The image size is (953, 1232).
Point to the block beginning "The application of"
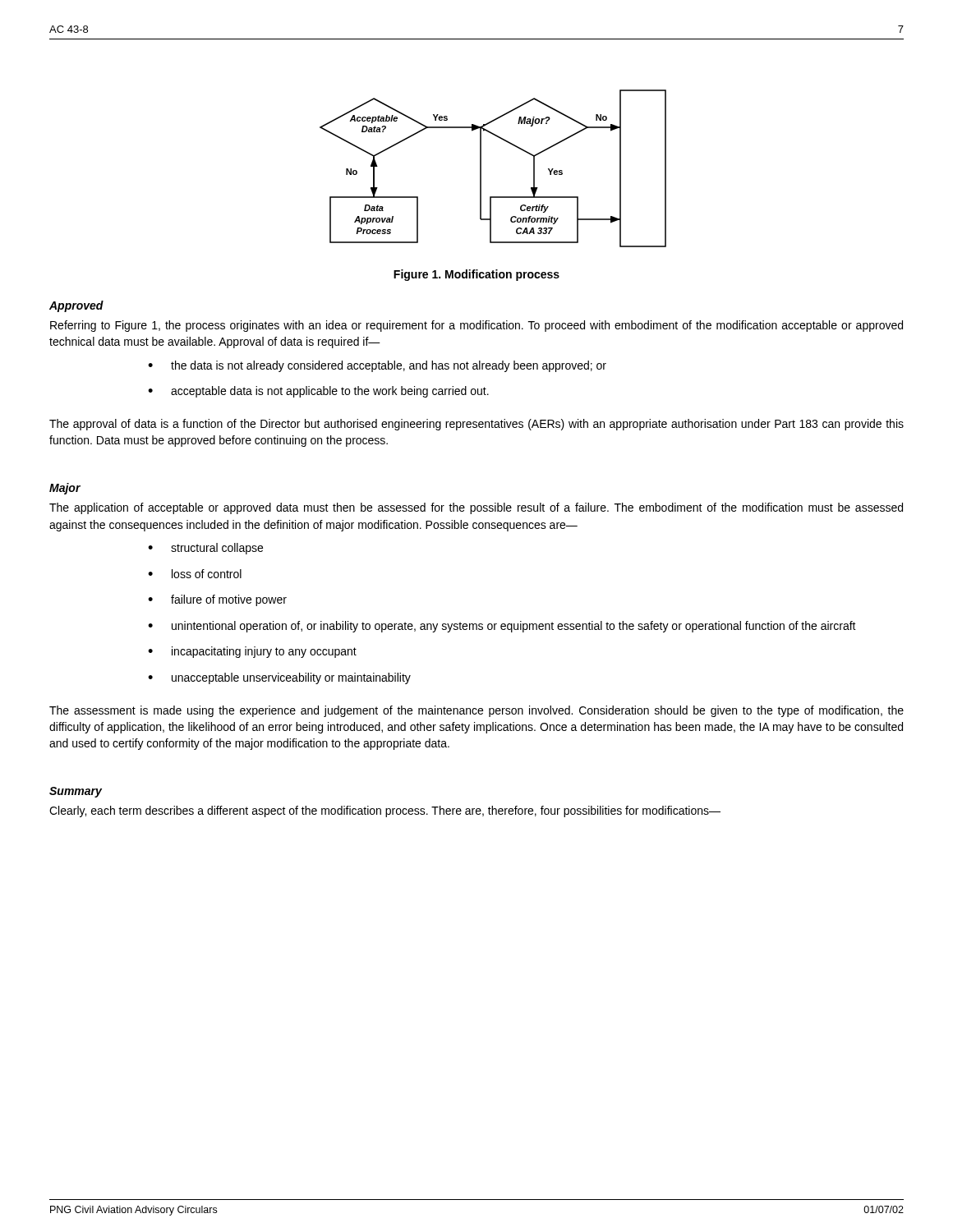pos(476,516)
